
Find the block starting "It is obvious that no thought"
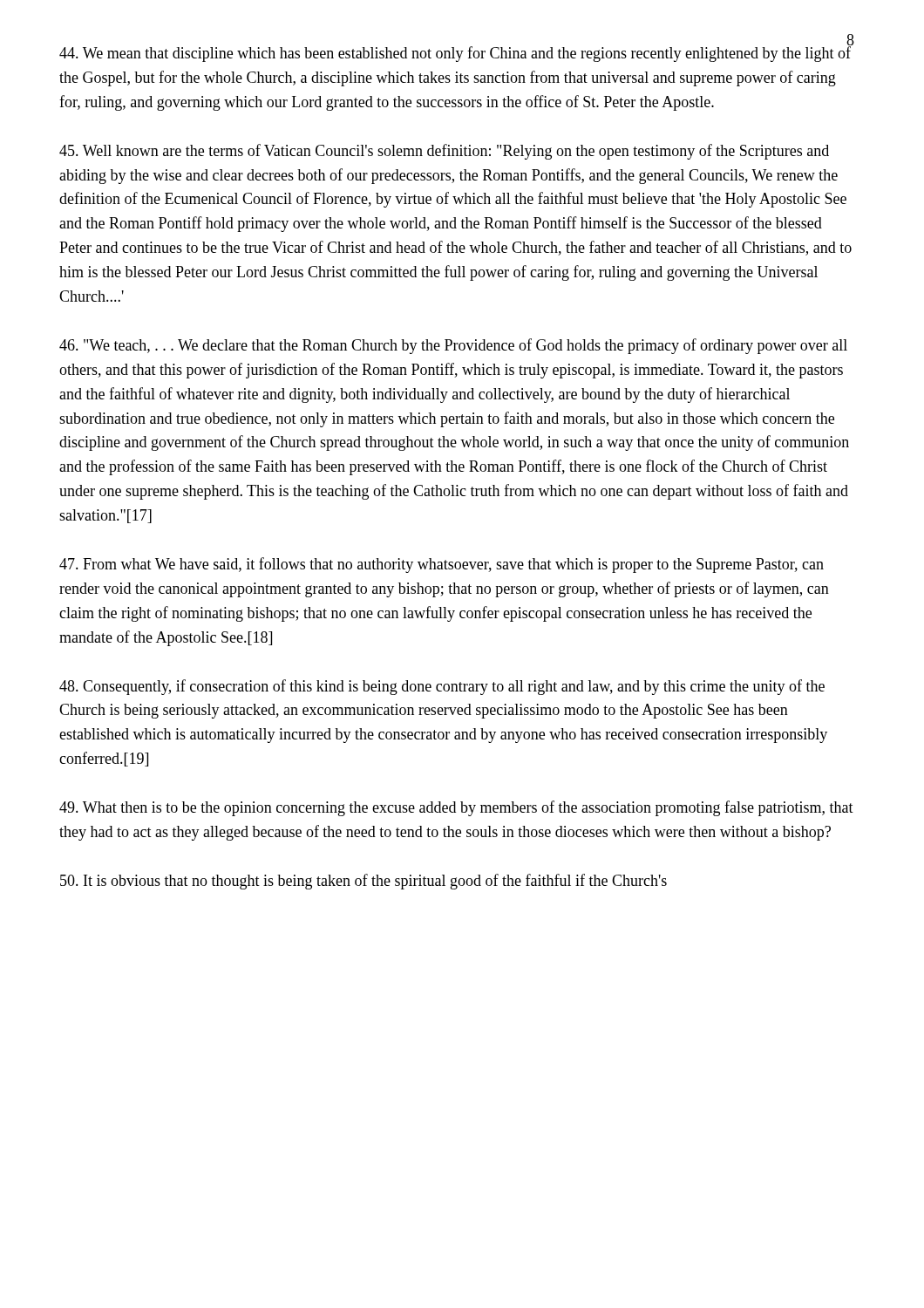tap(363, 881)
